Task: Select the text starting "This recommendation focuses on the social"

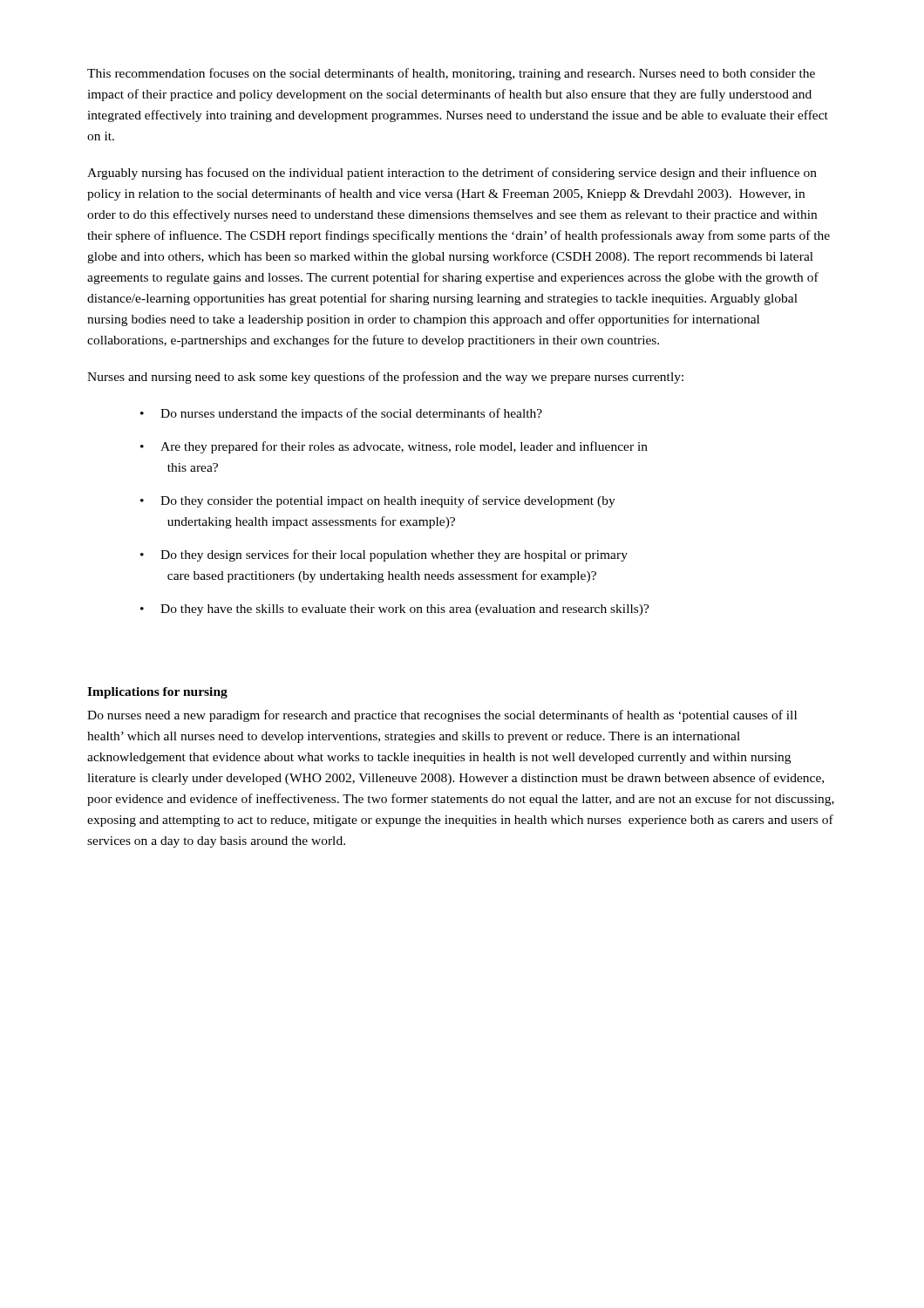Action: pos(458,104)
